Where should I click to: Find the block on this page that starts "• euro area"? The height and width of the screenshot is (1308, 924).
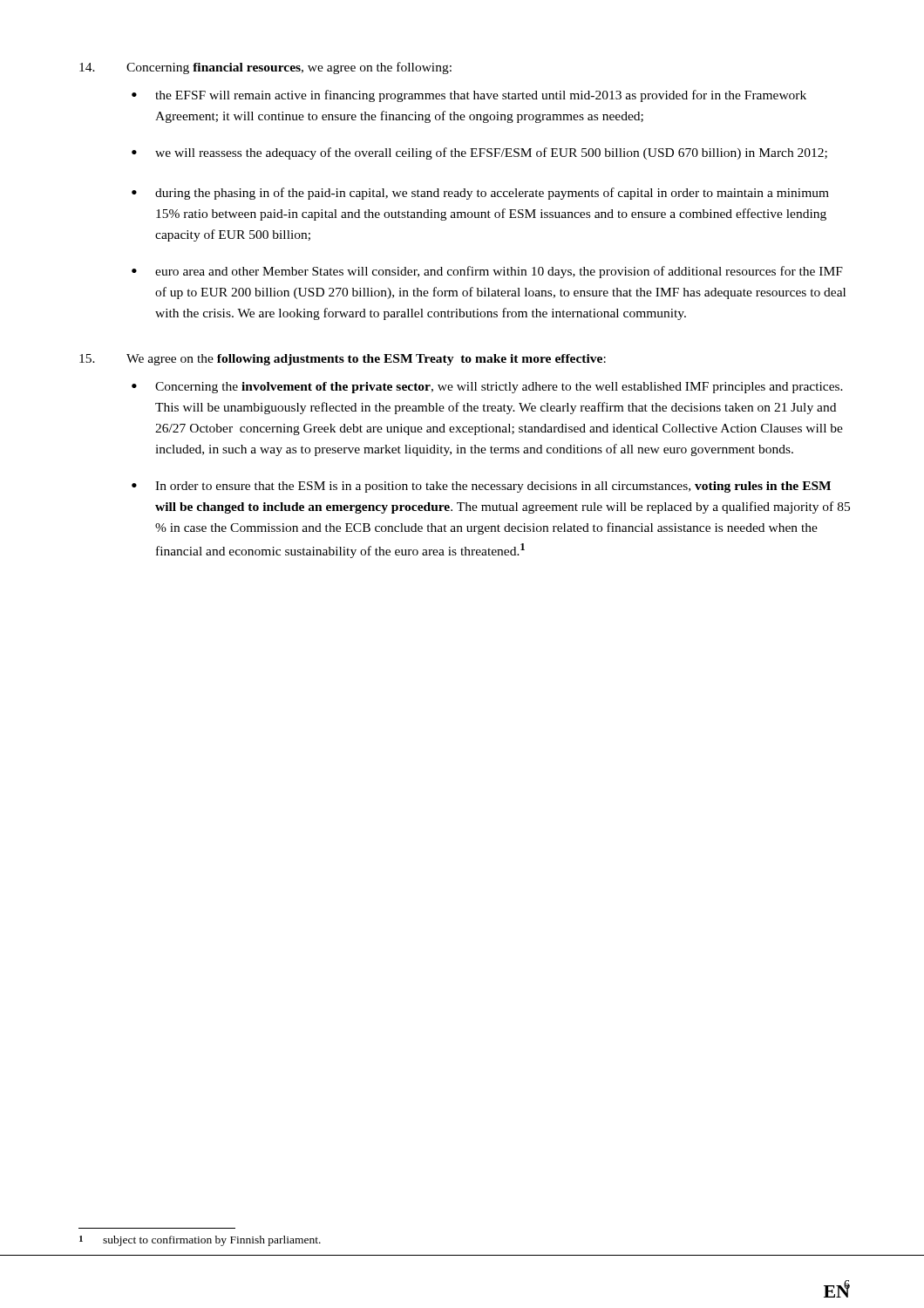coord(492,292)
